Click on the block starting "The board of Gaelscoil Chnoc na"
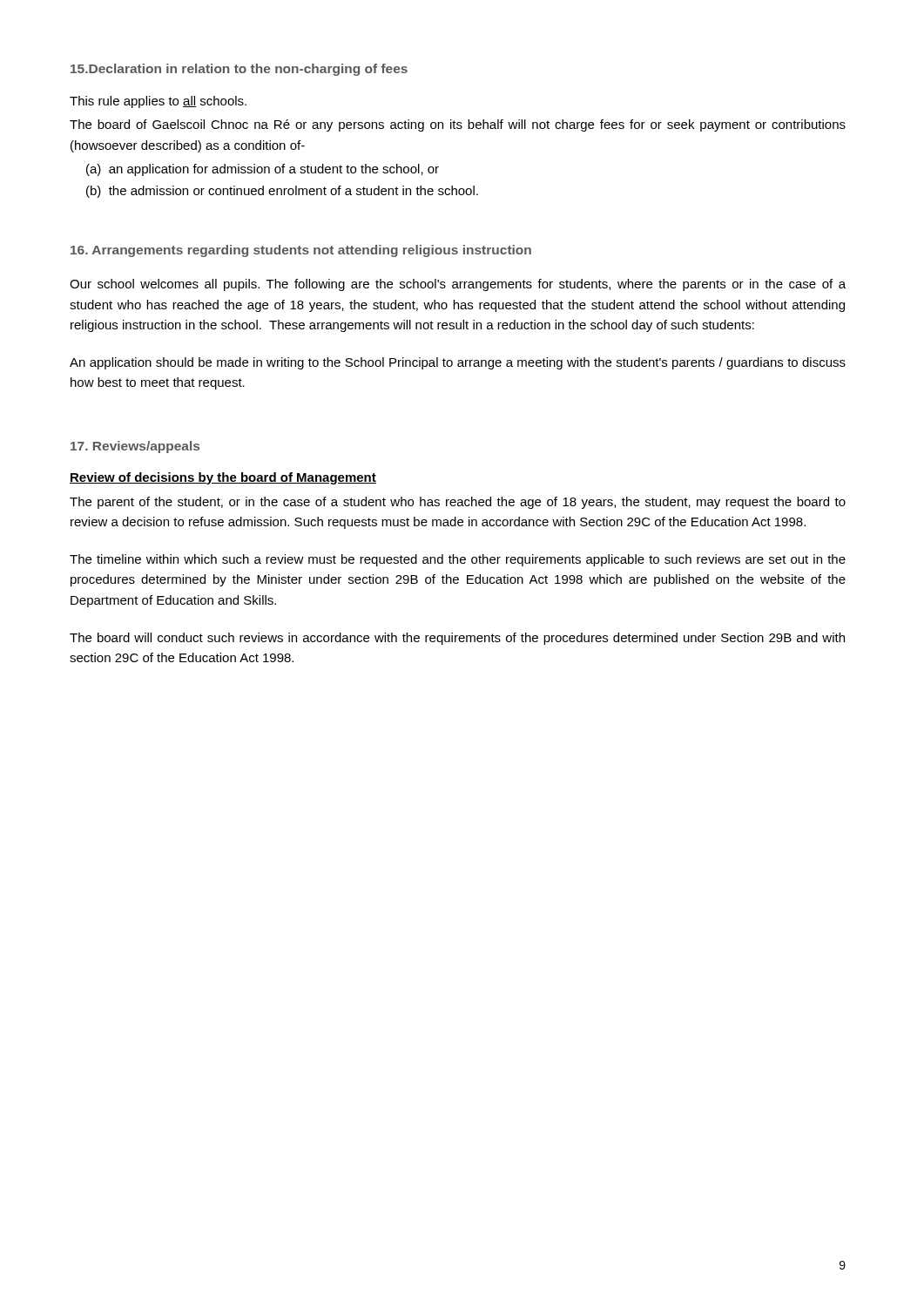 click(458, 134)
